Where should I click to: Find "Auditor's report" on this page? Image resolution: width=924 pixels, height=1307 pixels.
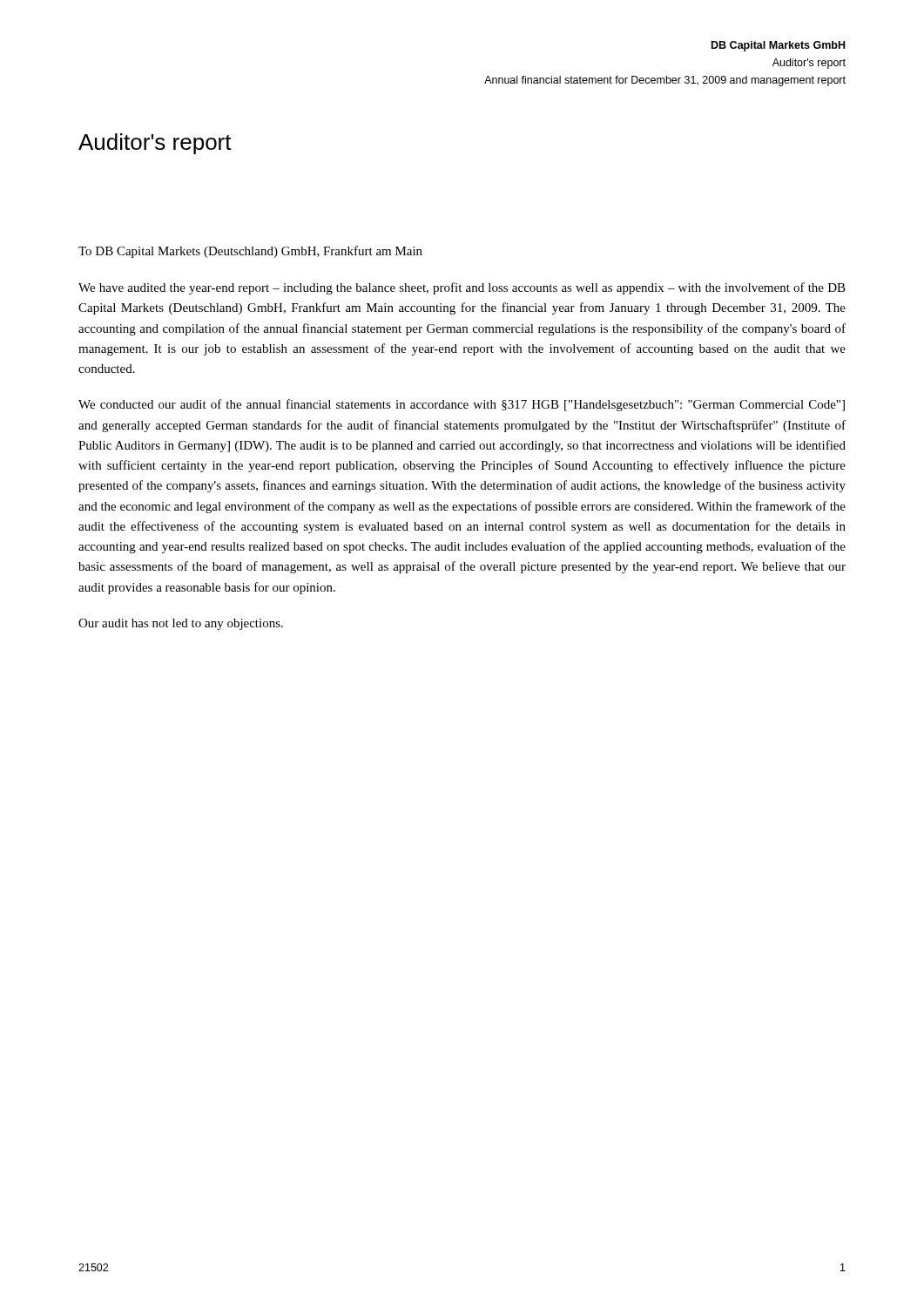[155, 144]
